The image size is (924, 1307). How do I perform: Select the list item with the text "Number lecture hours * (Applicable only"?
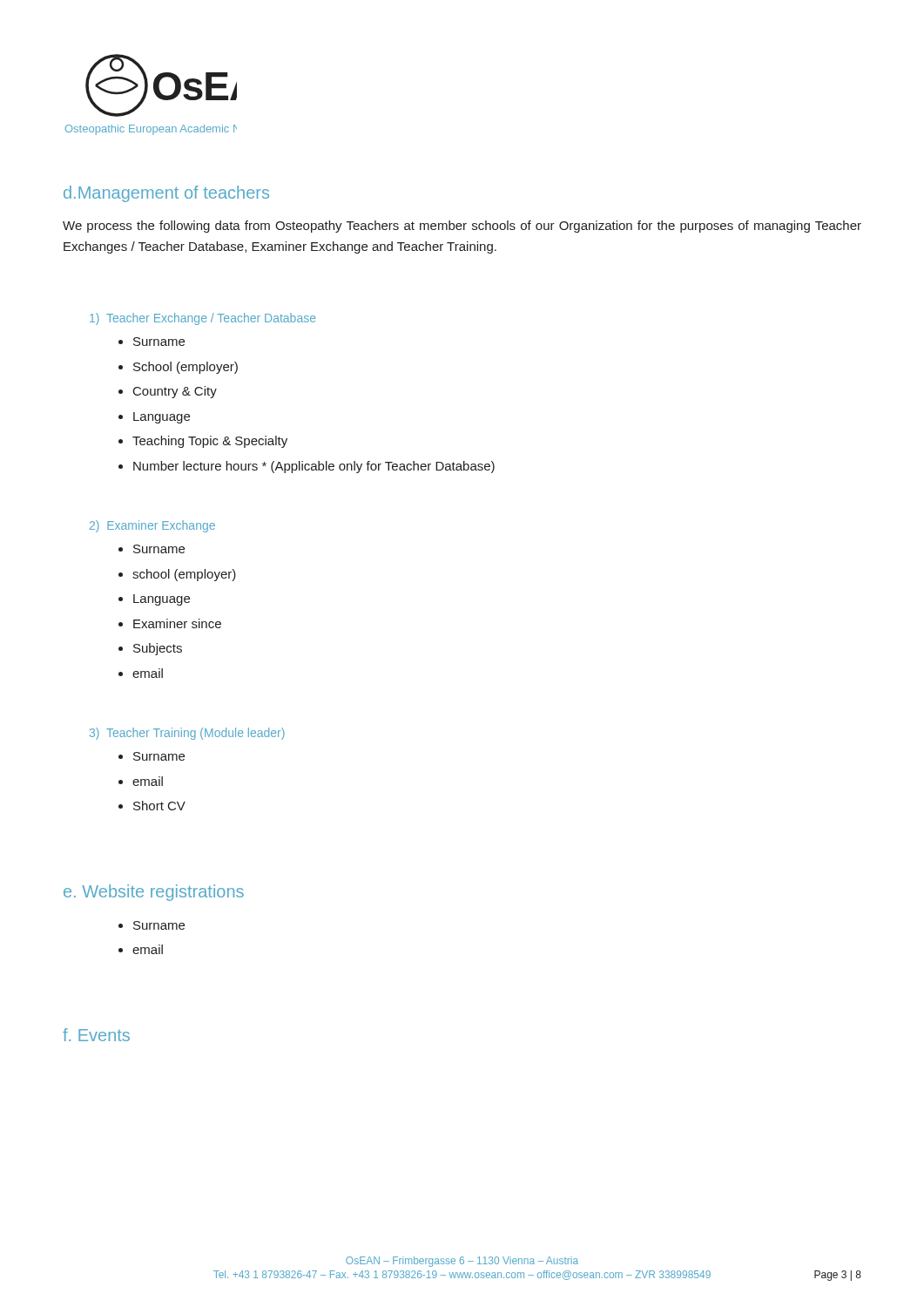pyautogui.click(x=314, y=465)
